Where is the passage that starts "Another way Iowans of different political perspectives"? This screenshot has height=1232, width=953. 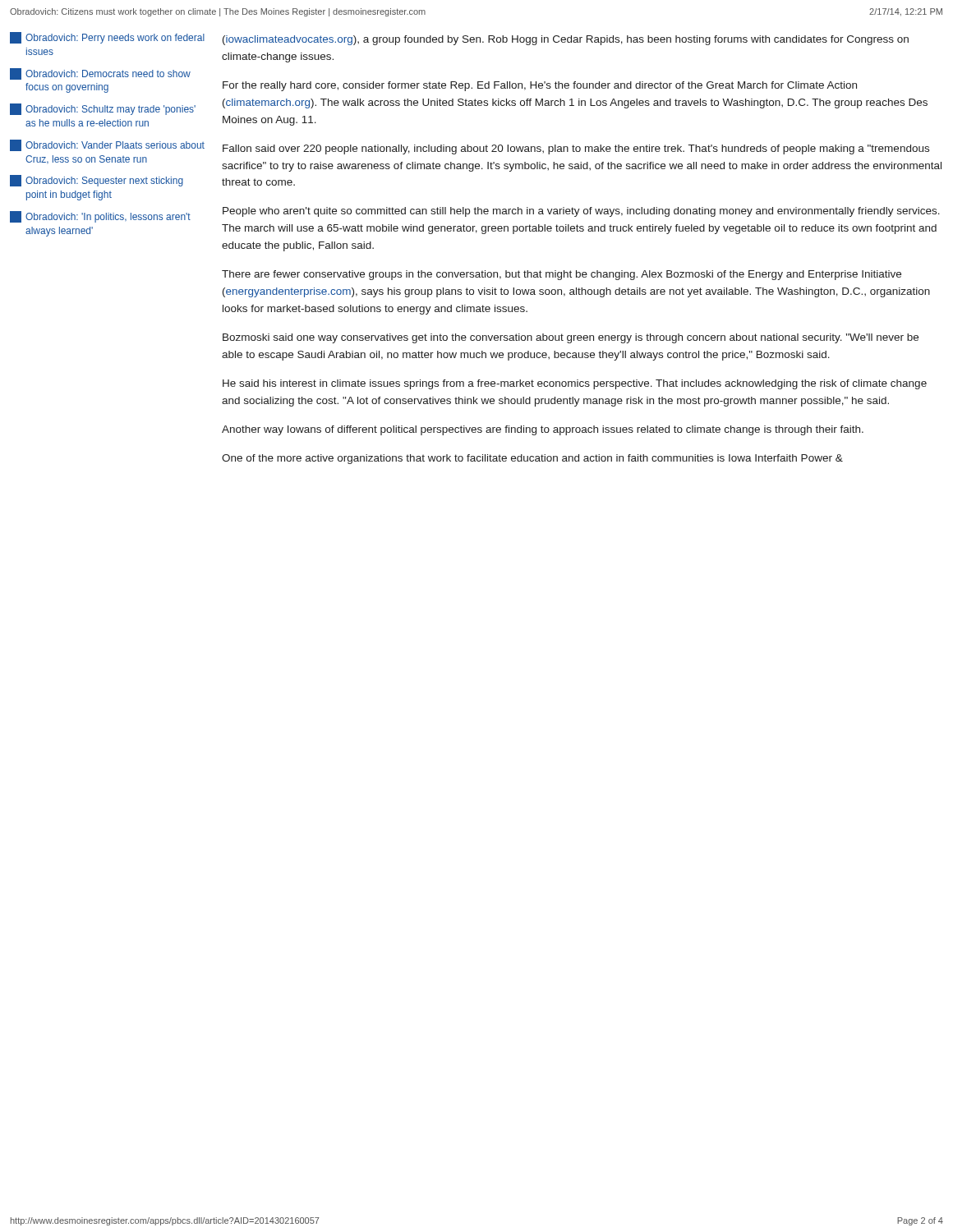click(583, 430)
